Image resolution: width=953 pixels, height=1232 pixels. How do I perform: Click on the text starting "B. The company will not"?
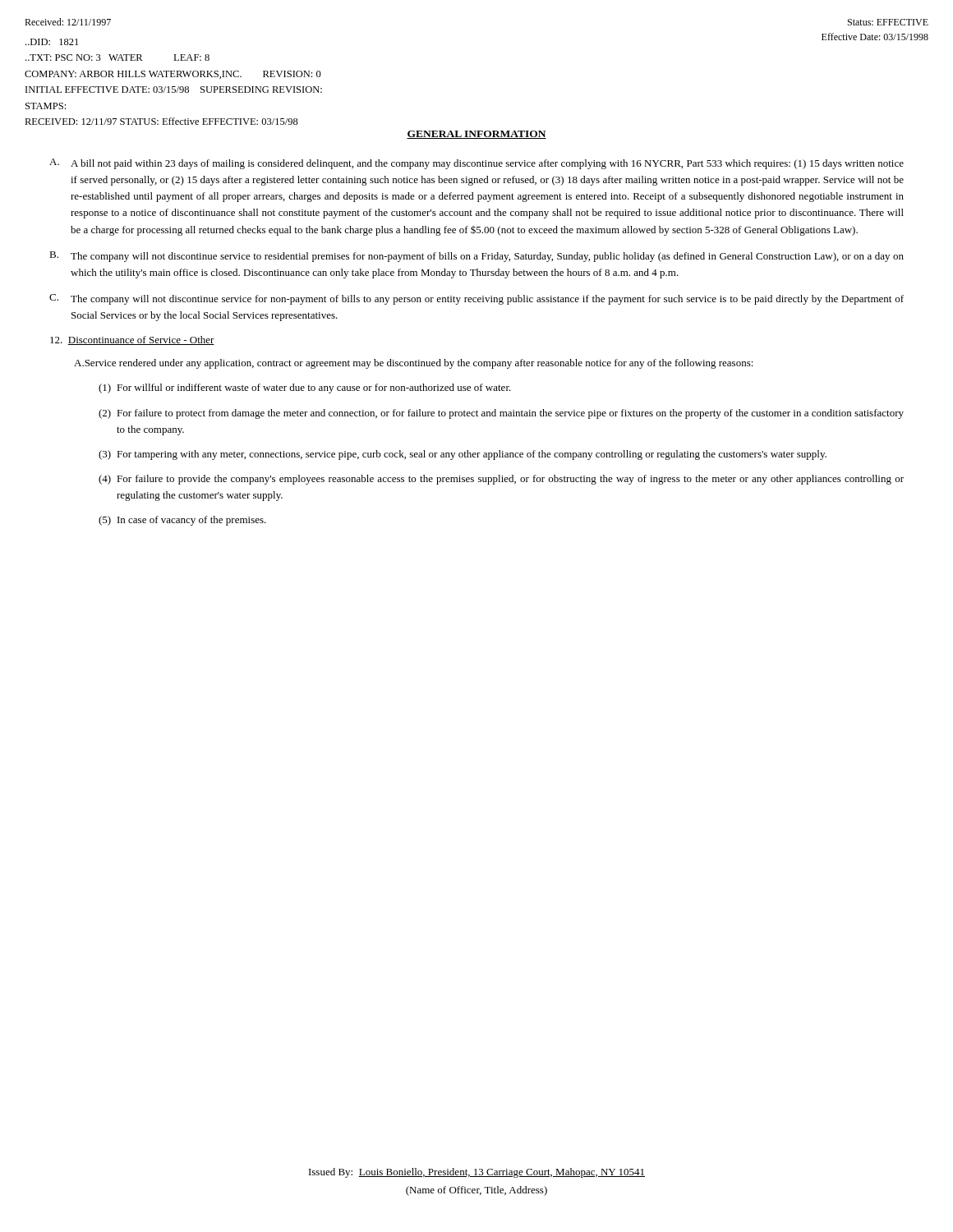click(x=476, y=264)
